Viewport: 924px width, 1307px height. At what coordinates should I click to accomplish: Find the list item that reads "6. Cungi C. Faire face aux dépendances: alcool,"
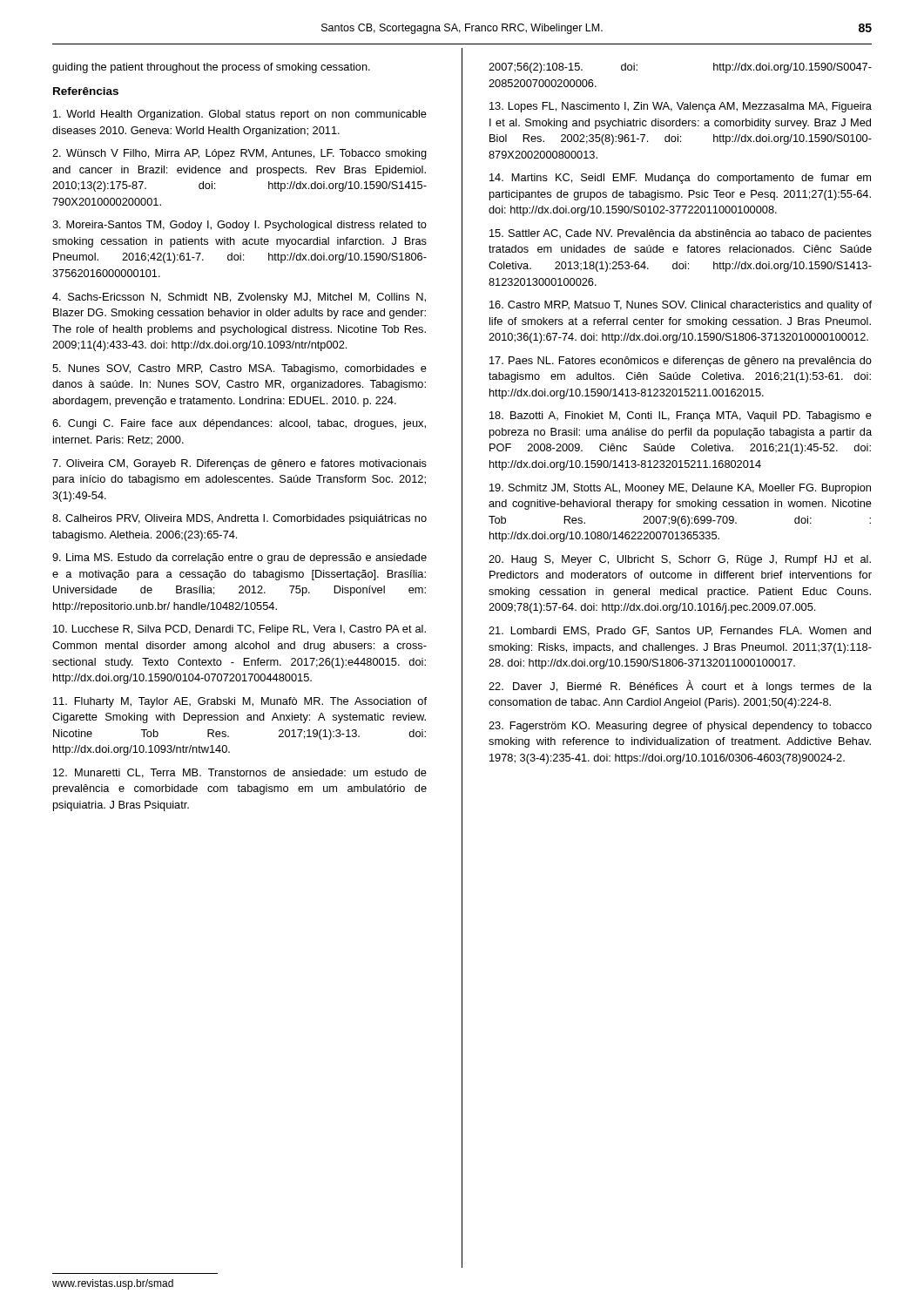[x=240, y=431]
